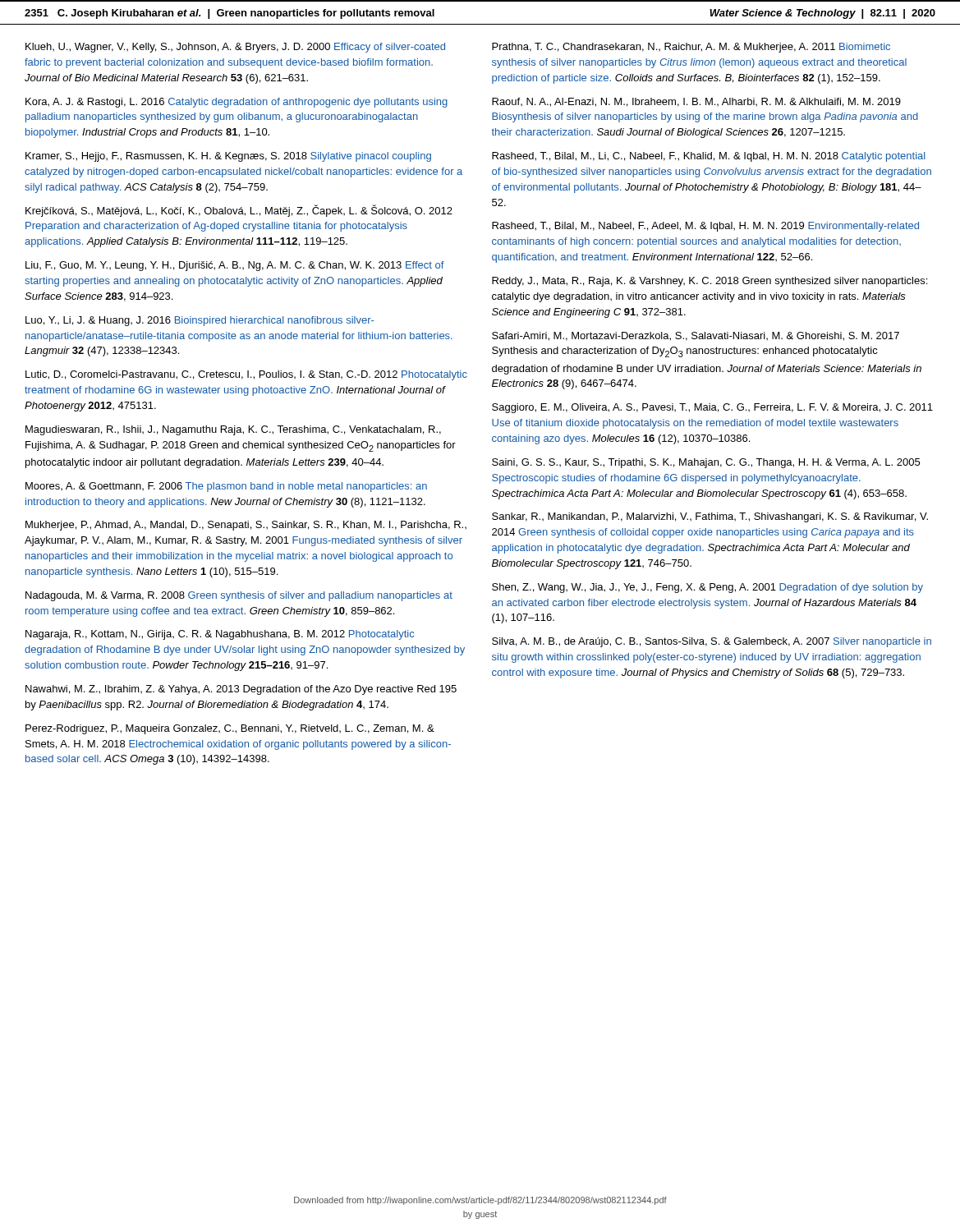Find the text starting "Saggioro, E. M., Oliveira, A. S., Pavesi, T.,"
This screenshot has height=1232, width=960.
coord(712,423)
